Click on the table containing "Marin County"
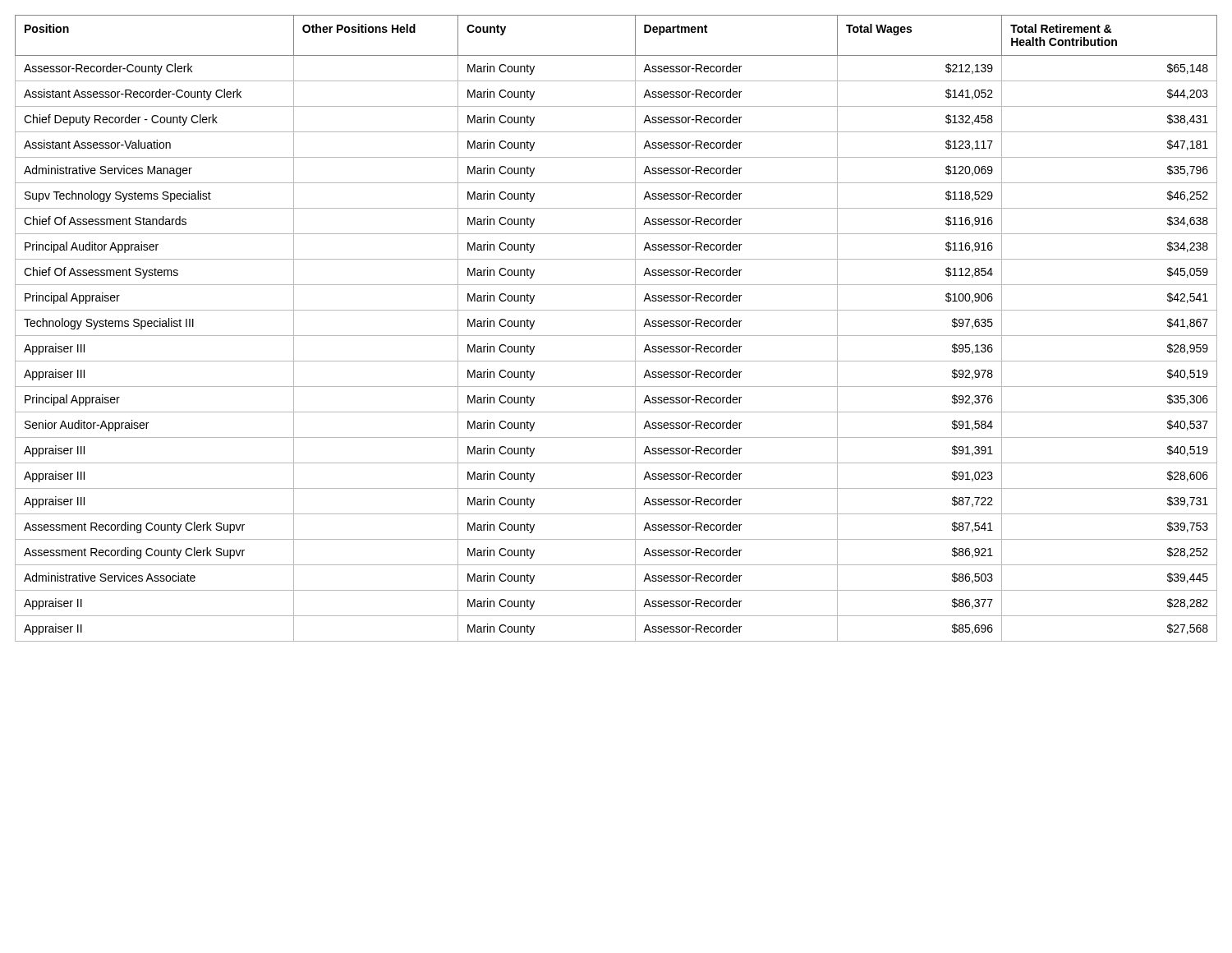The width and height of the screenshot is (1232, 953). [616, 328]
